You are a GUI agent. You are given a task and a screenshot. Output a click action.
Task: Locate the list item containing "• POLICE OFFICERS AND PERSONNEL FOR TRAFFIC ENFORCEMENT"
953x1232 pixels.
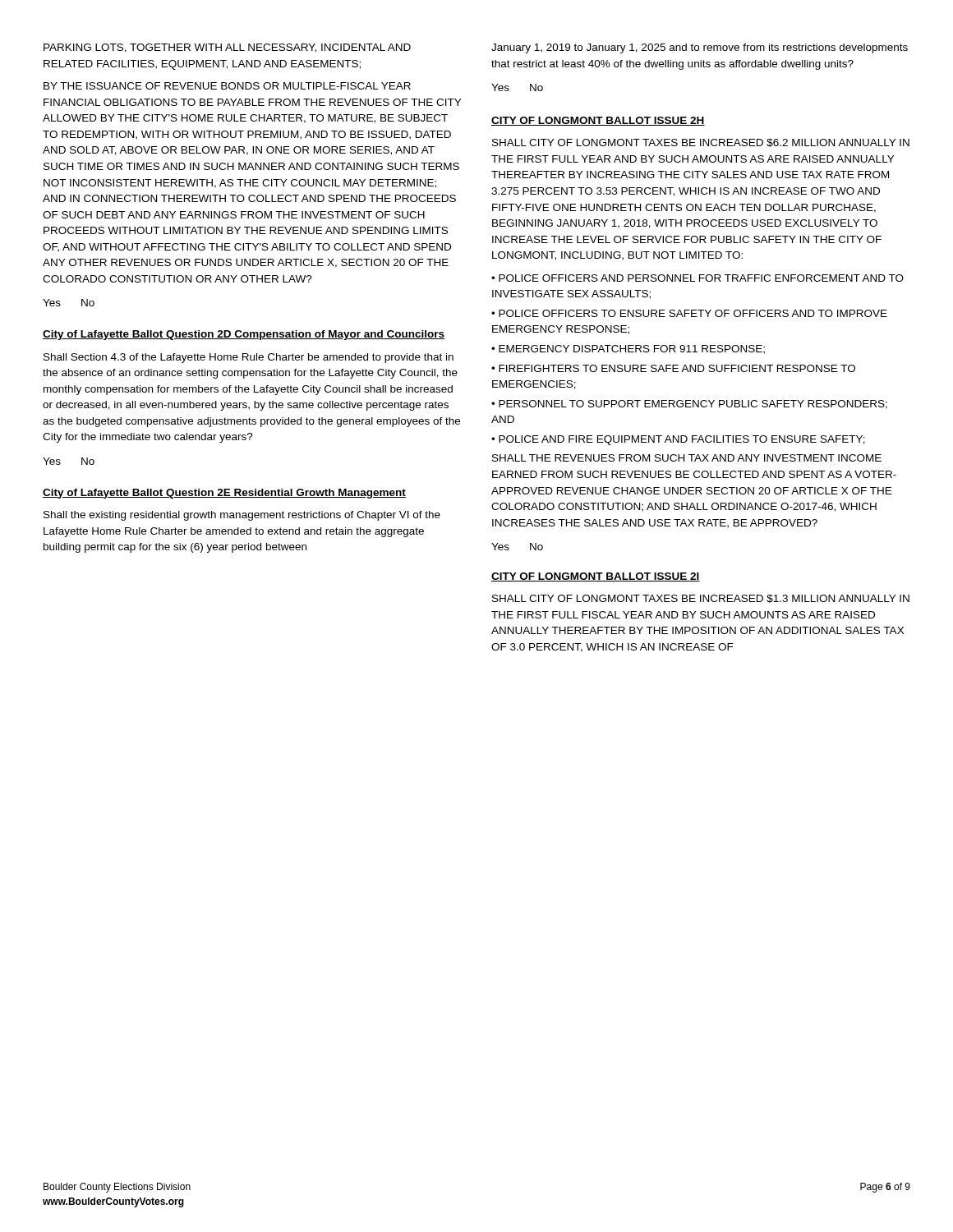[x=698, y=286]
